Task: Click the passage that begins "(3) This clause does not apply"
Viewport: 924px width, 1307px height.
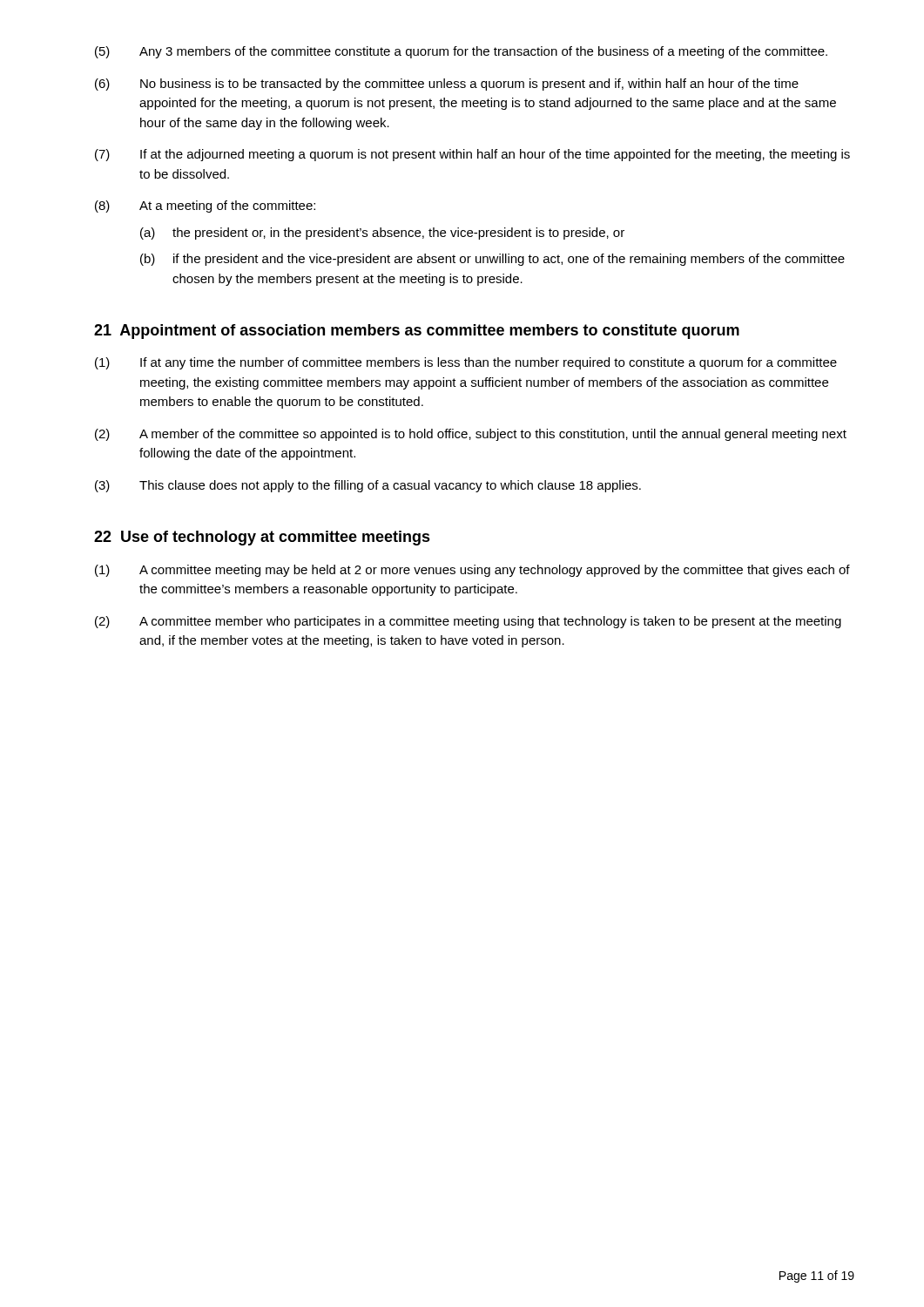Action: pos(474,485)
